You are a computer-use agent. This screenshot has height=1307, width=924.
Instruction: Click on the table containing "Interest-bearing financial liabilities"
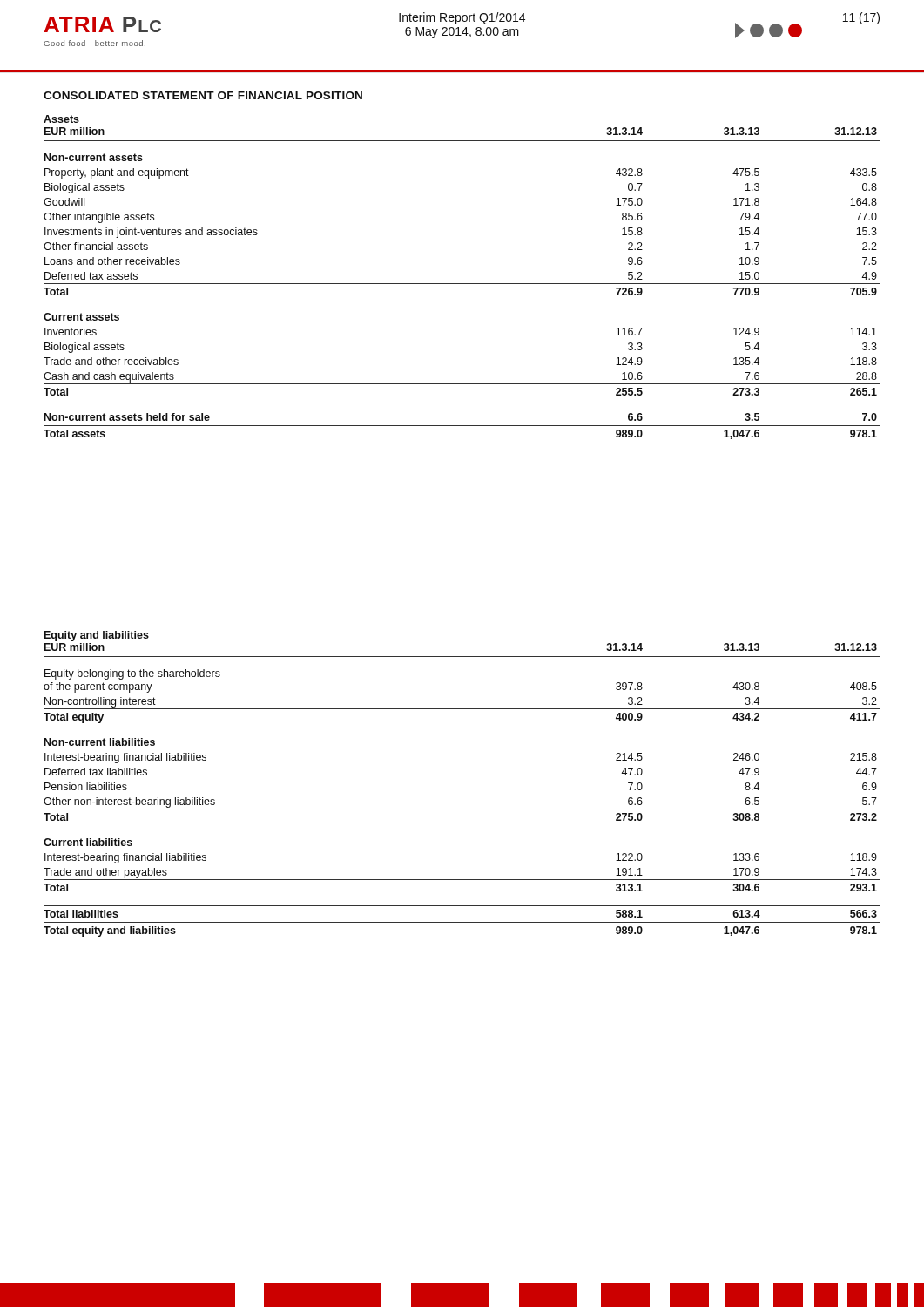462,783
